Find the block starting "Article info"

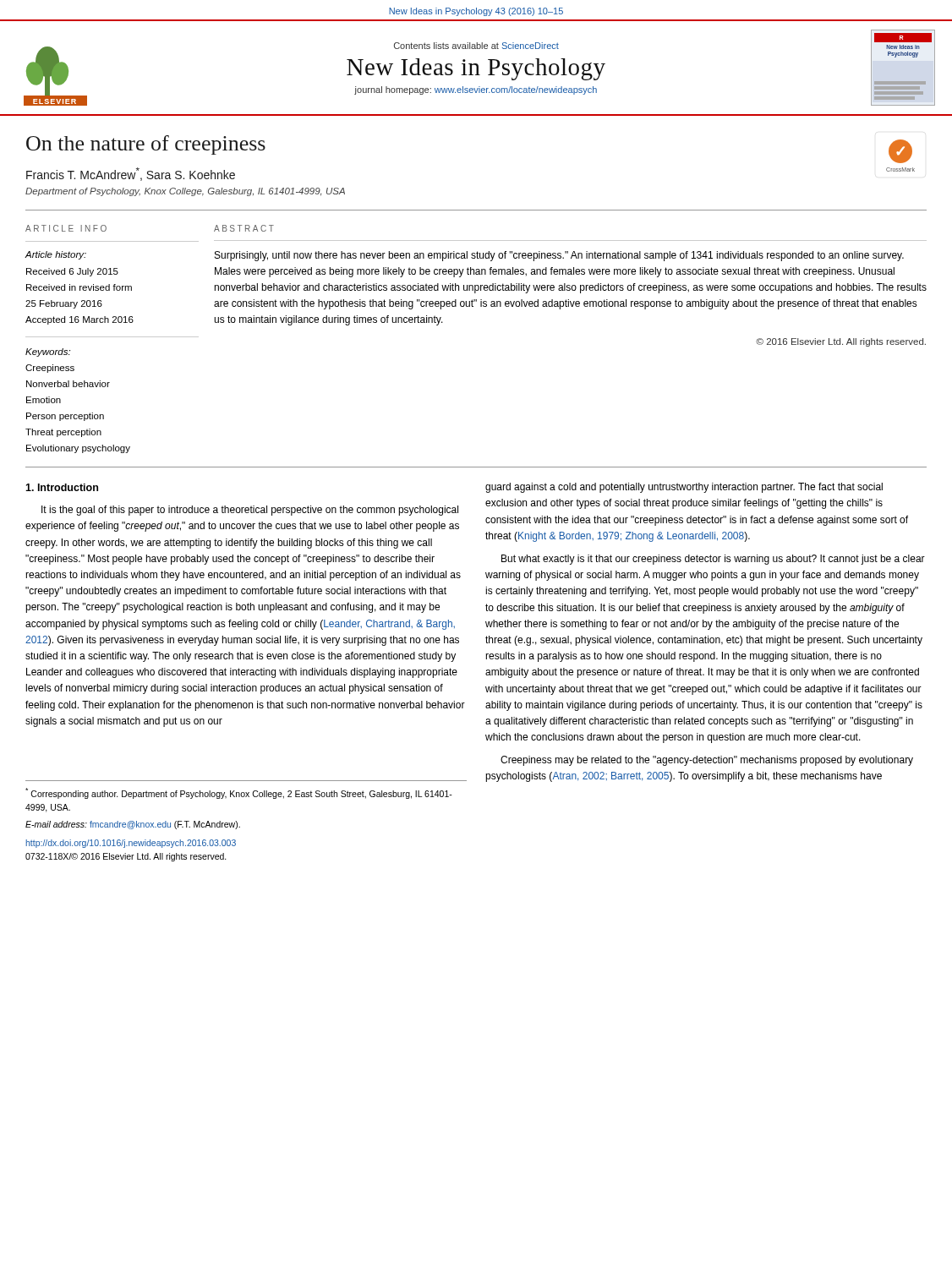[x=67, y=228]
